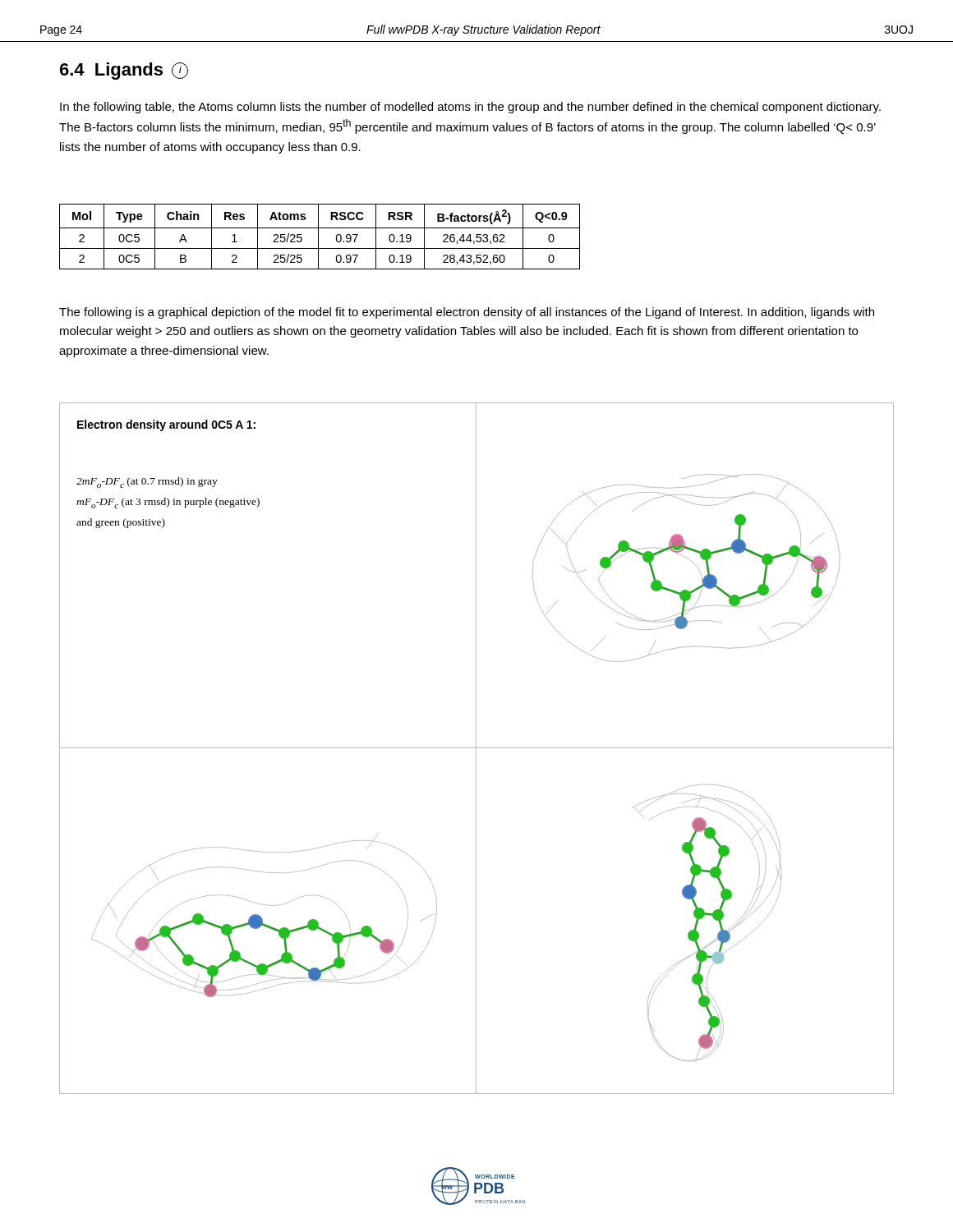Click on the table containing "B-factors(Å 2 )"
The height and width of the screenshot is (1232, 953).
[x=476, y=236]
